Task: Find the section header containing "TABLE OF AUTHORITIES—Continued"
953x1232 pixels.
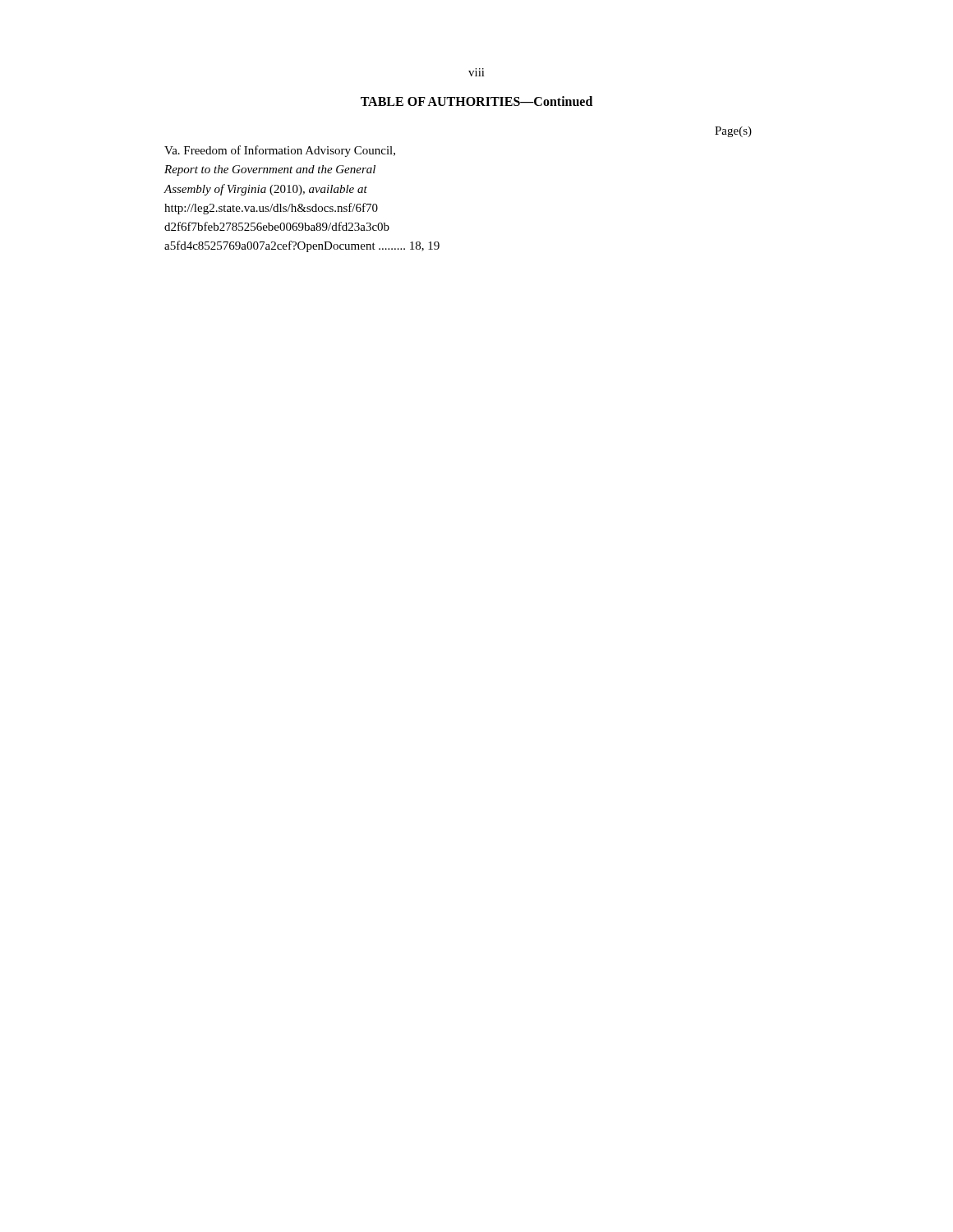Action: pyautogui.click(x=476, y=101)
